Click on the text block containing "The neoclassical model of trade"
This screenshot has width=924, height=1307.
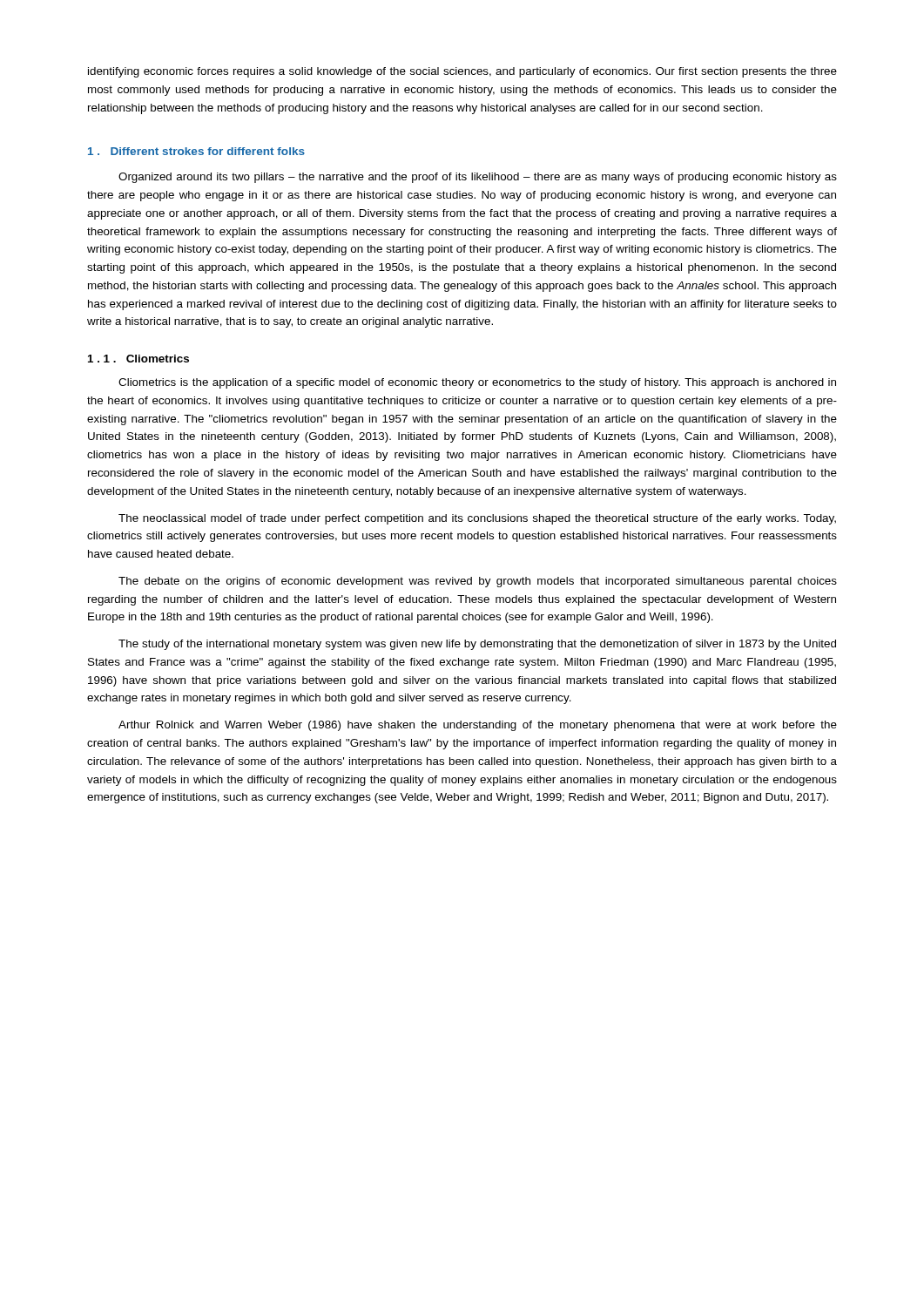click(462, 536)
